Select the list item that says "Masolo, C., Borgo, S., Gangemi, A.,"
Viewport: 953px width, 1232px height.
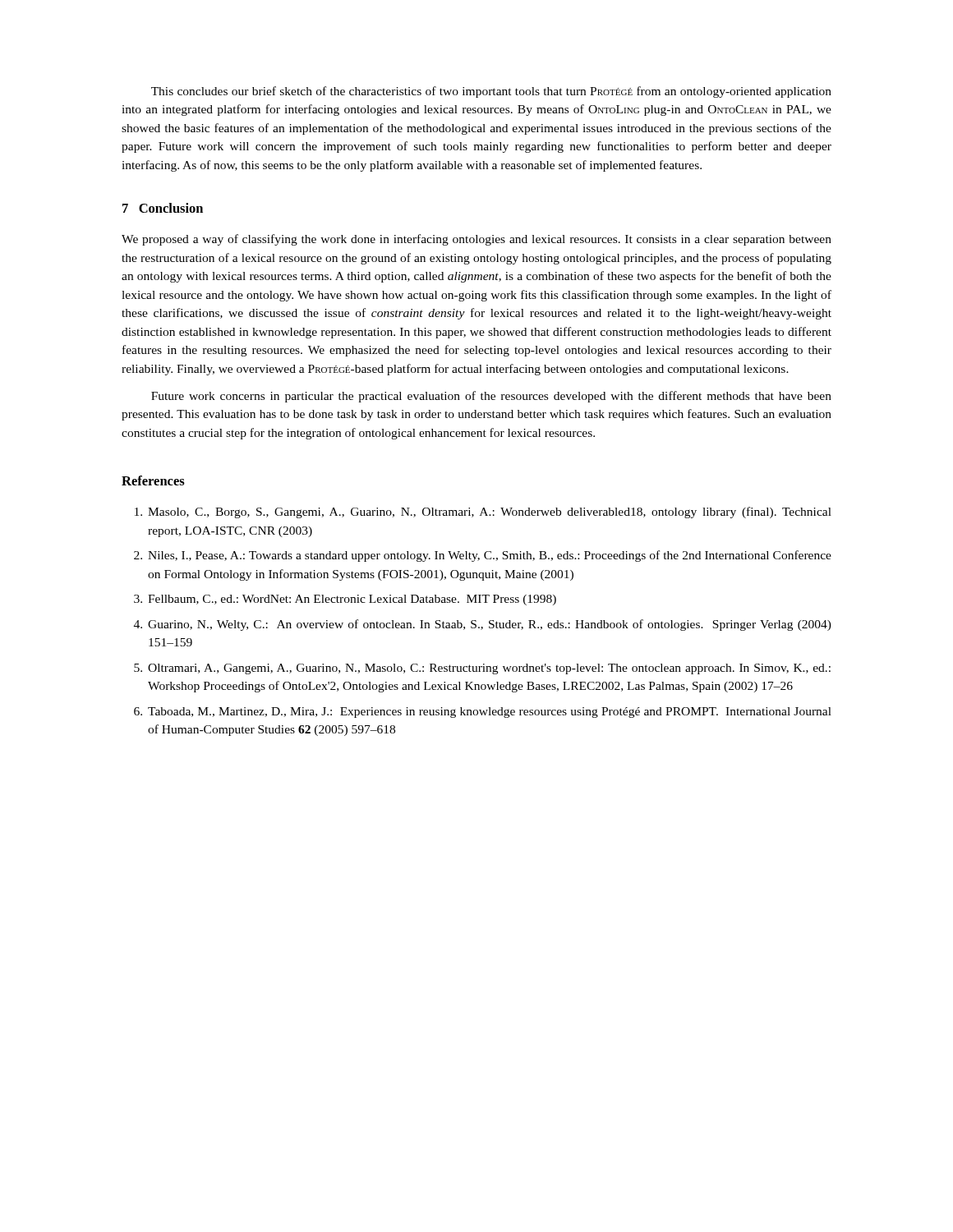pyautogui.click(x=476, y=521)
